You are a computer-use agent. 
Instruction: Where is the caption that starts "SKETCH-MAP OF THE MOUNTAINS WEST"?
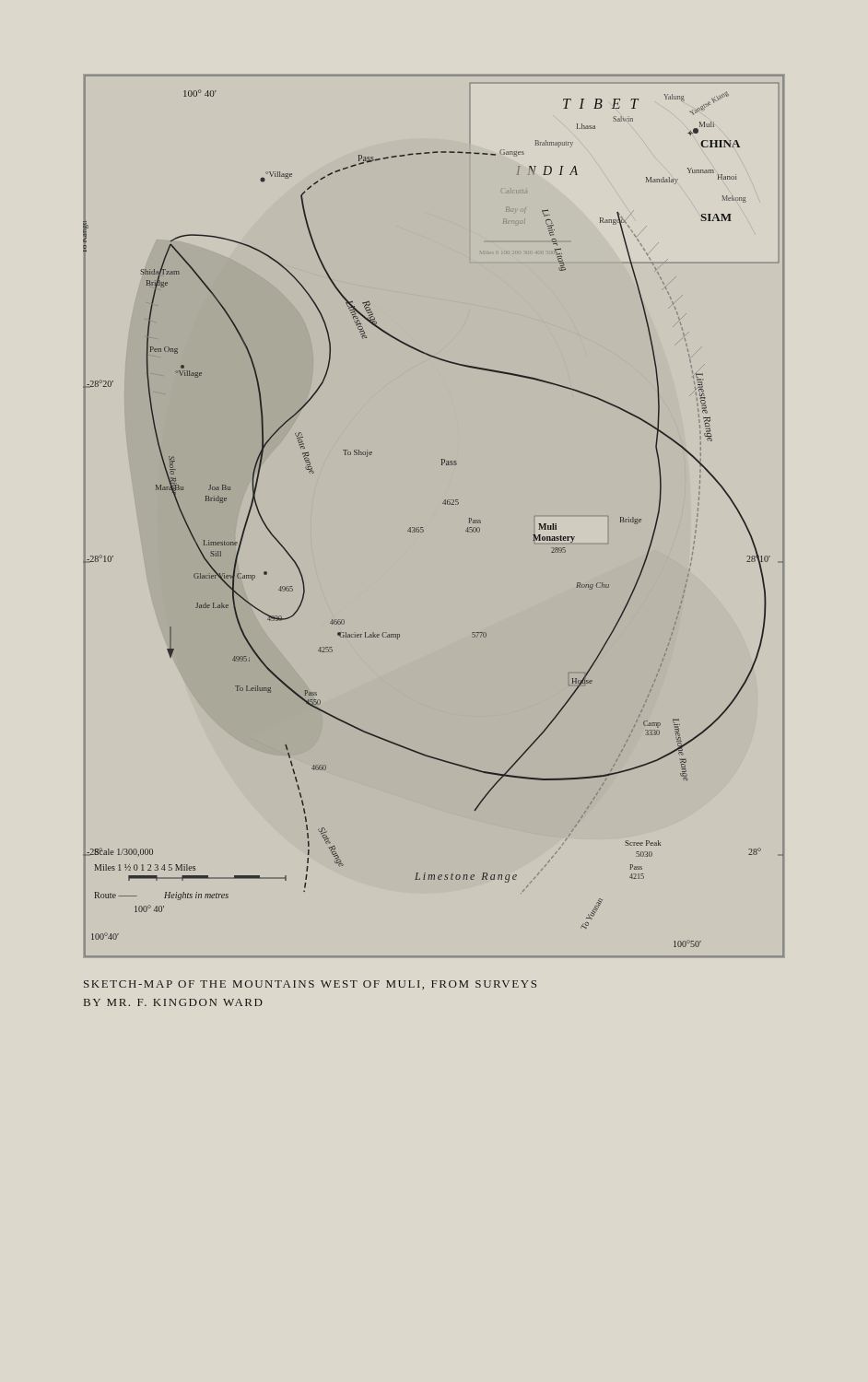(x=359, y=993)
